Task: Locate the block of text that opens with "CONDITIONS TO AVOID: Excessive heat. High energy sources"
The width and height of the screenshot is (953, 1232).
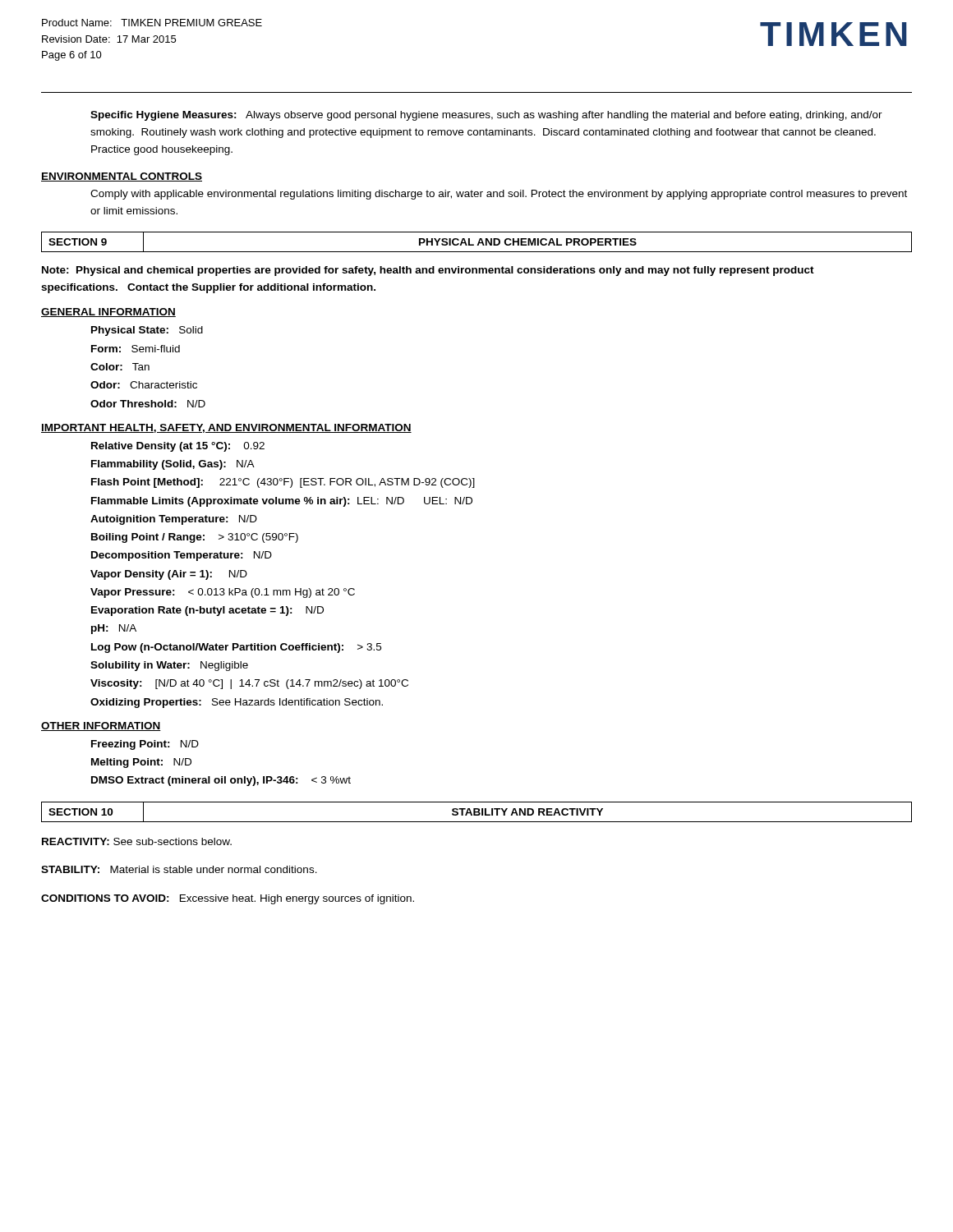Action: [x=228, y=898]
